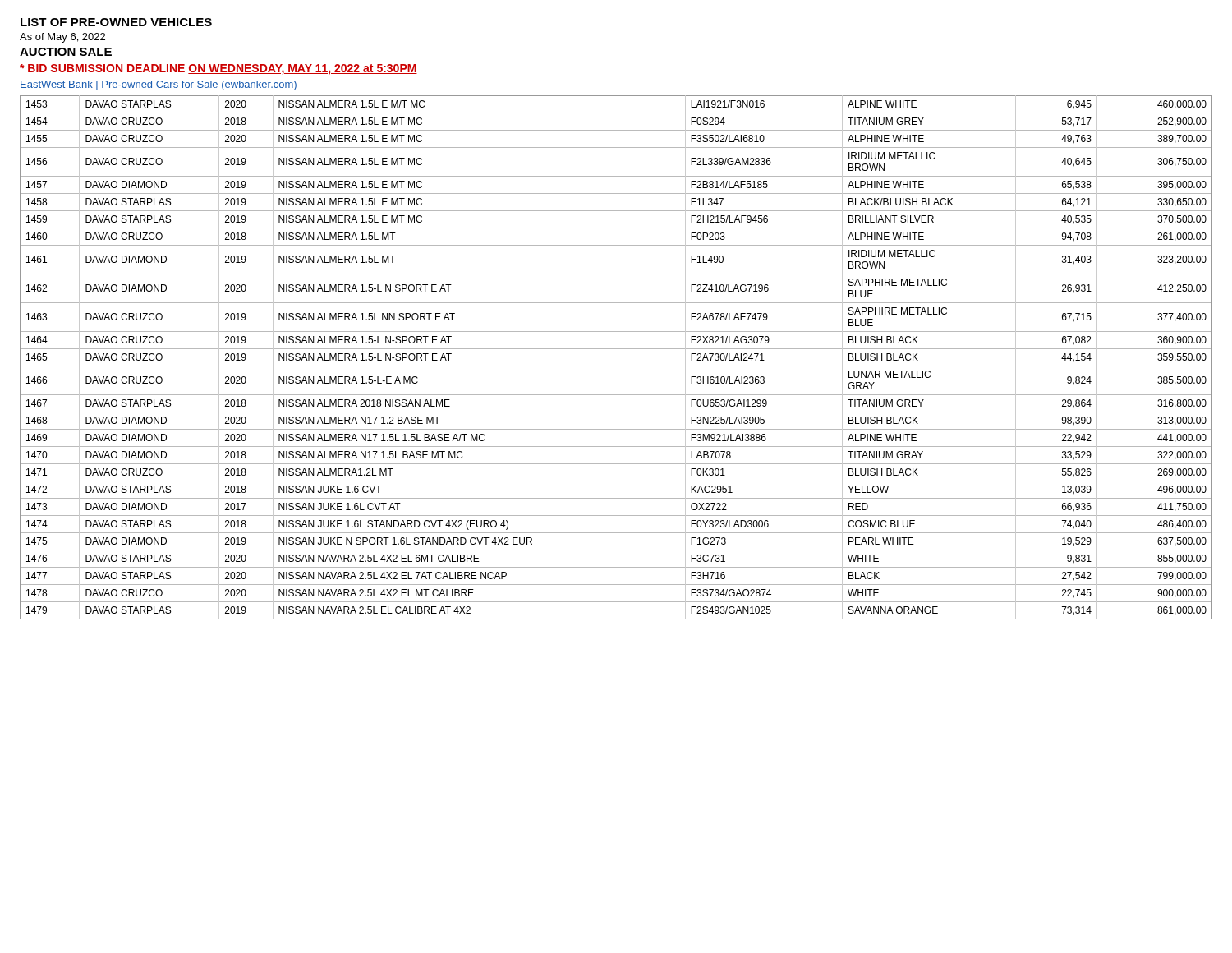Find the element starting "BID SUBMISSION DEADLINE ON WEDNESDAY, MAY 11,"
1232x953 pixels.
tap(218, 68)
